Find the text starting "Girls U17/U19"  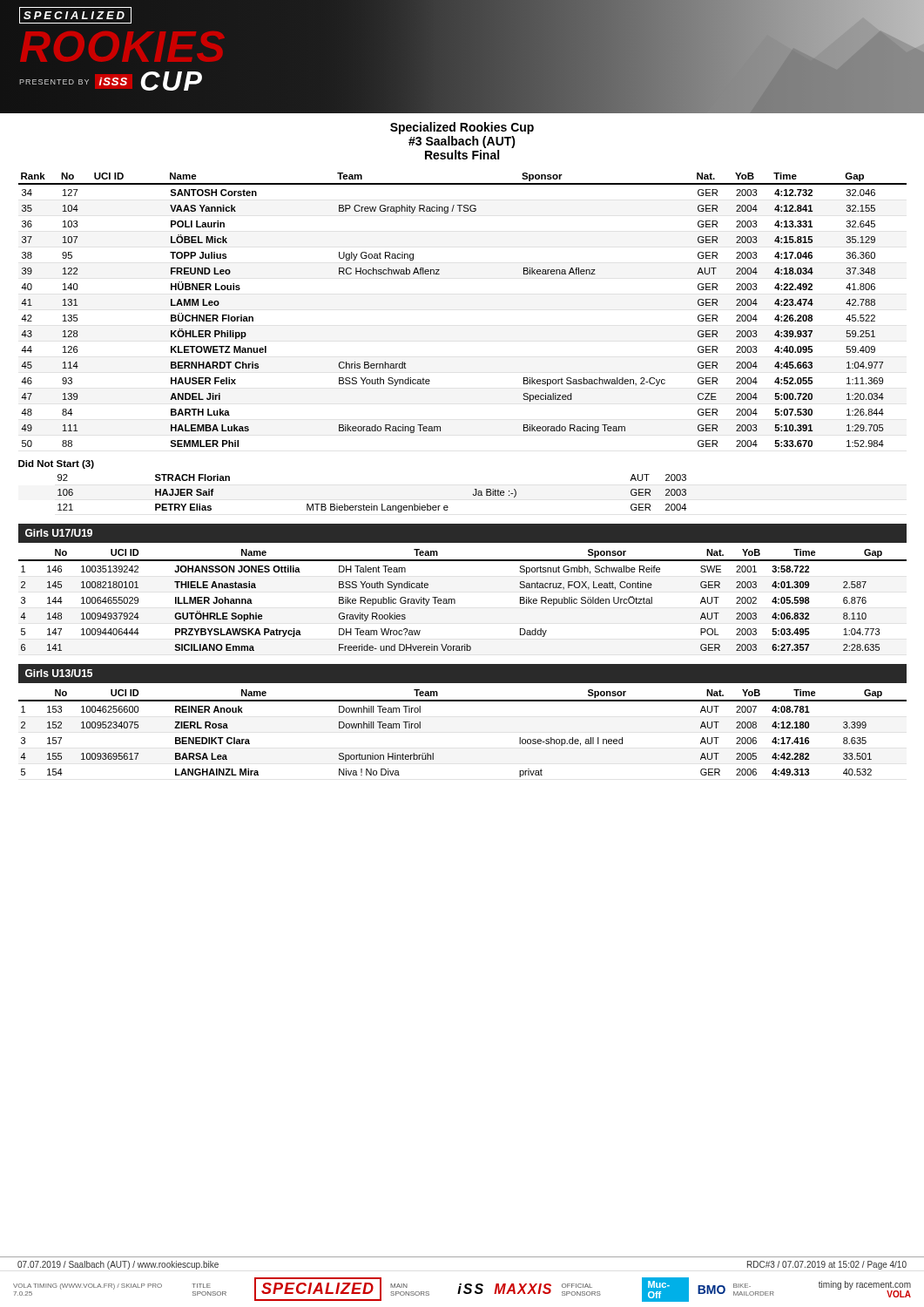(x=59, y=533)
